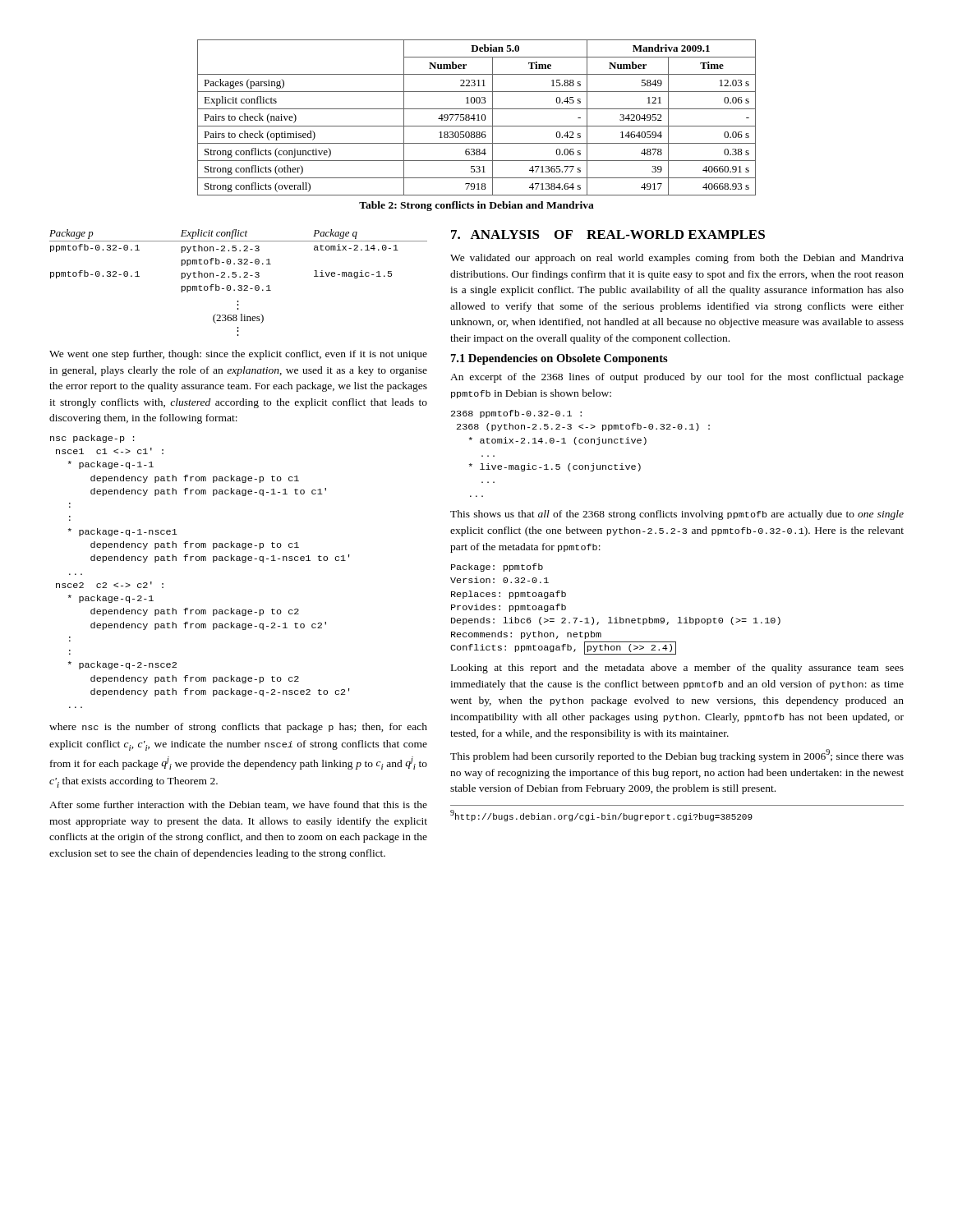Click on the text block starting "2368 ppmtofb-0.32-0.1 : 2368 (python-2.5.2-3 ppmtofb-0.32-0.1) :"
Image resolution: width=953 pixels, height=1232 pixels.
tap(516, 414)
